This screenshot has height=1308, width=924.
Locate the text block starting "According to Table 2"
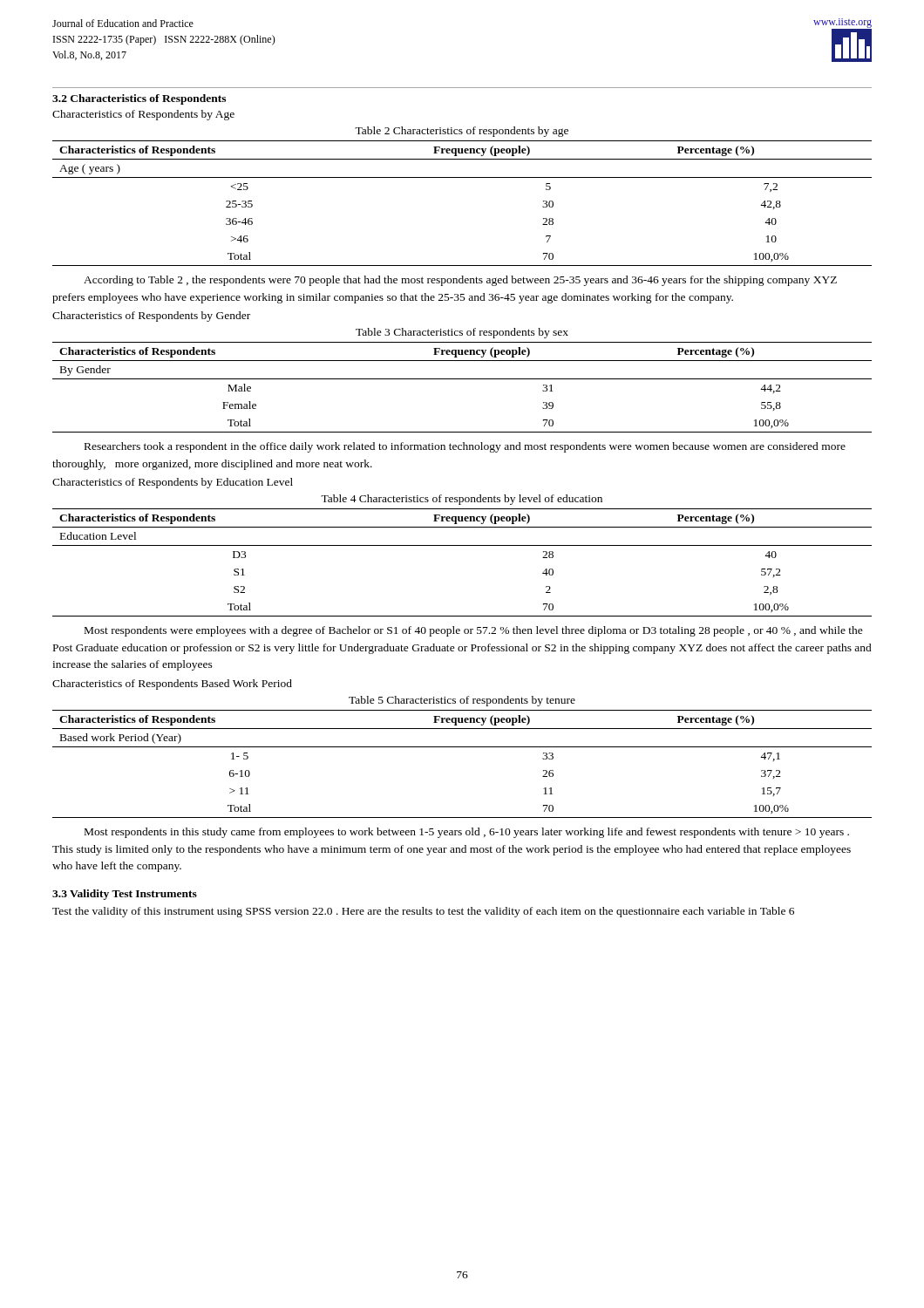[445, 288]
